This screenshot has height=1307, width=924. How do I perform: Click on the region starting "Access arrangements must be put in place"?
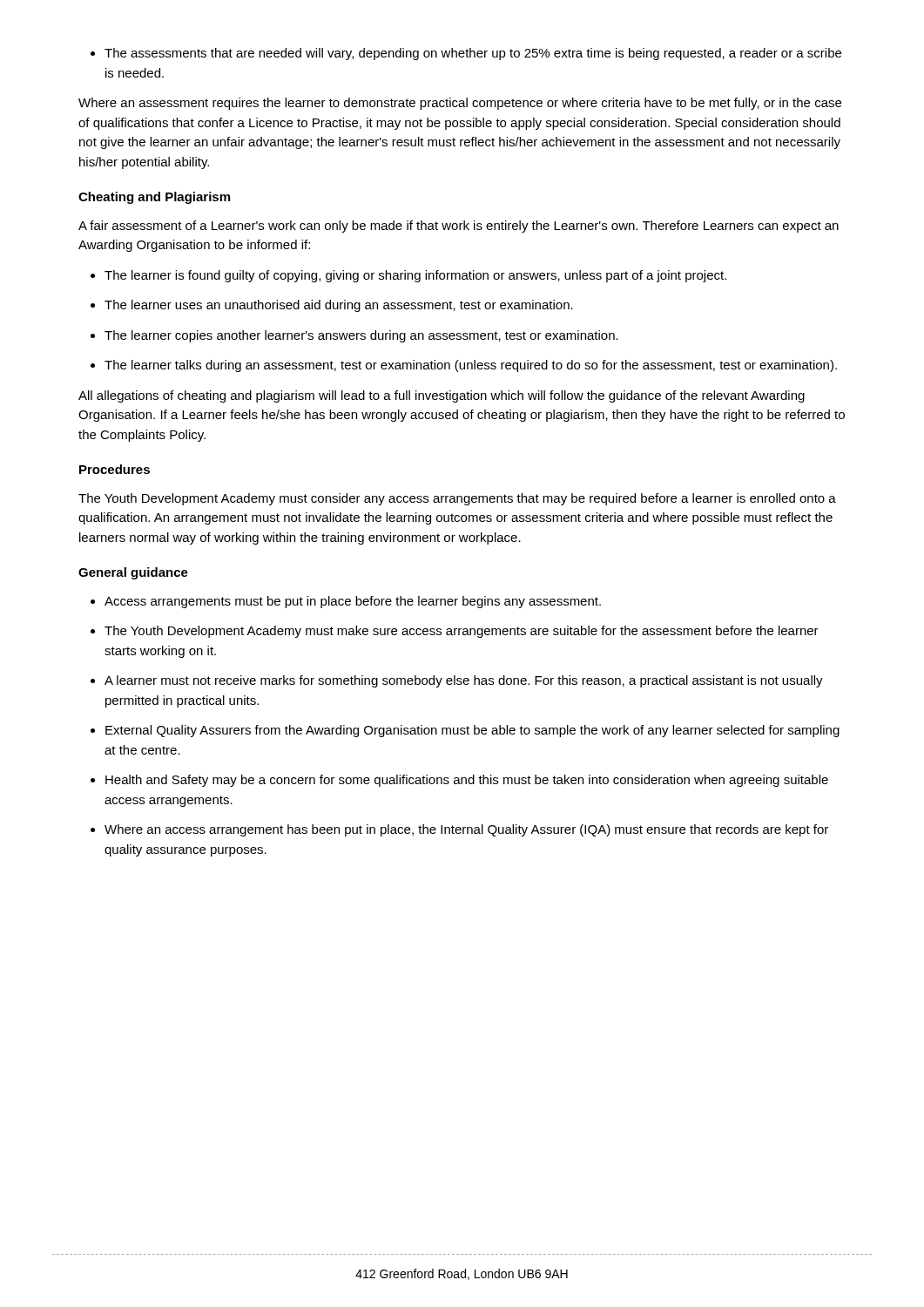[x=462, y=601]
